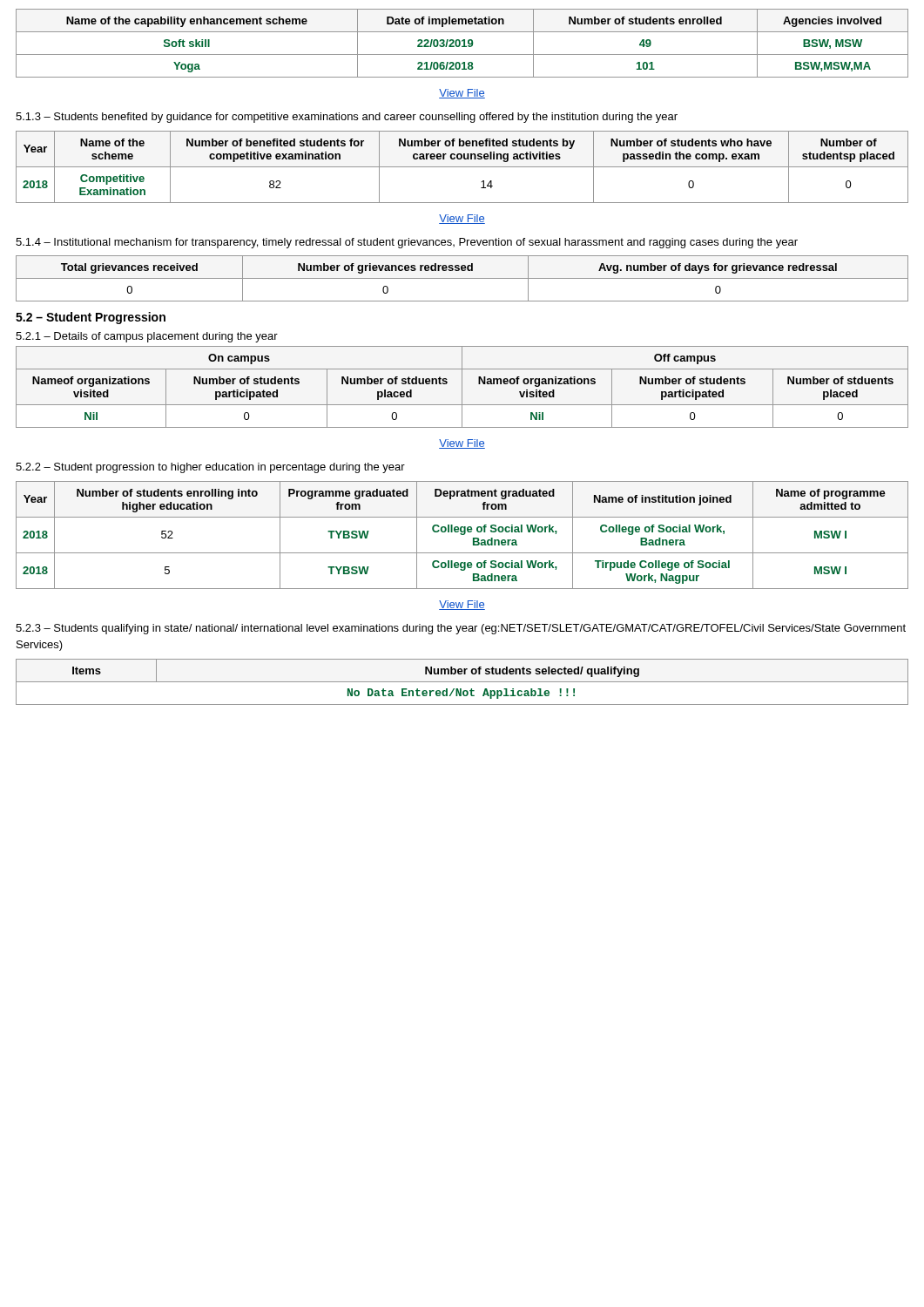Locate the table with the text "Number of stduents"
The width and height of the screenshot is (924, 1307).
click(x=462, y=387)
